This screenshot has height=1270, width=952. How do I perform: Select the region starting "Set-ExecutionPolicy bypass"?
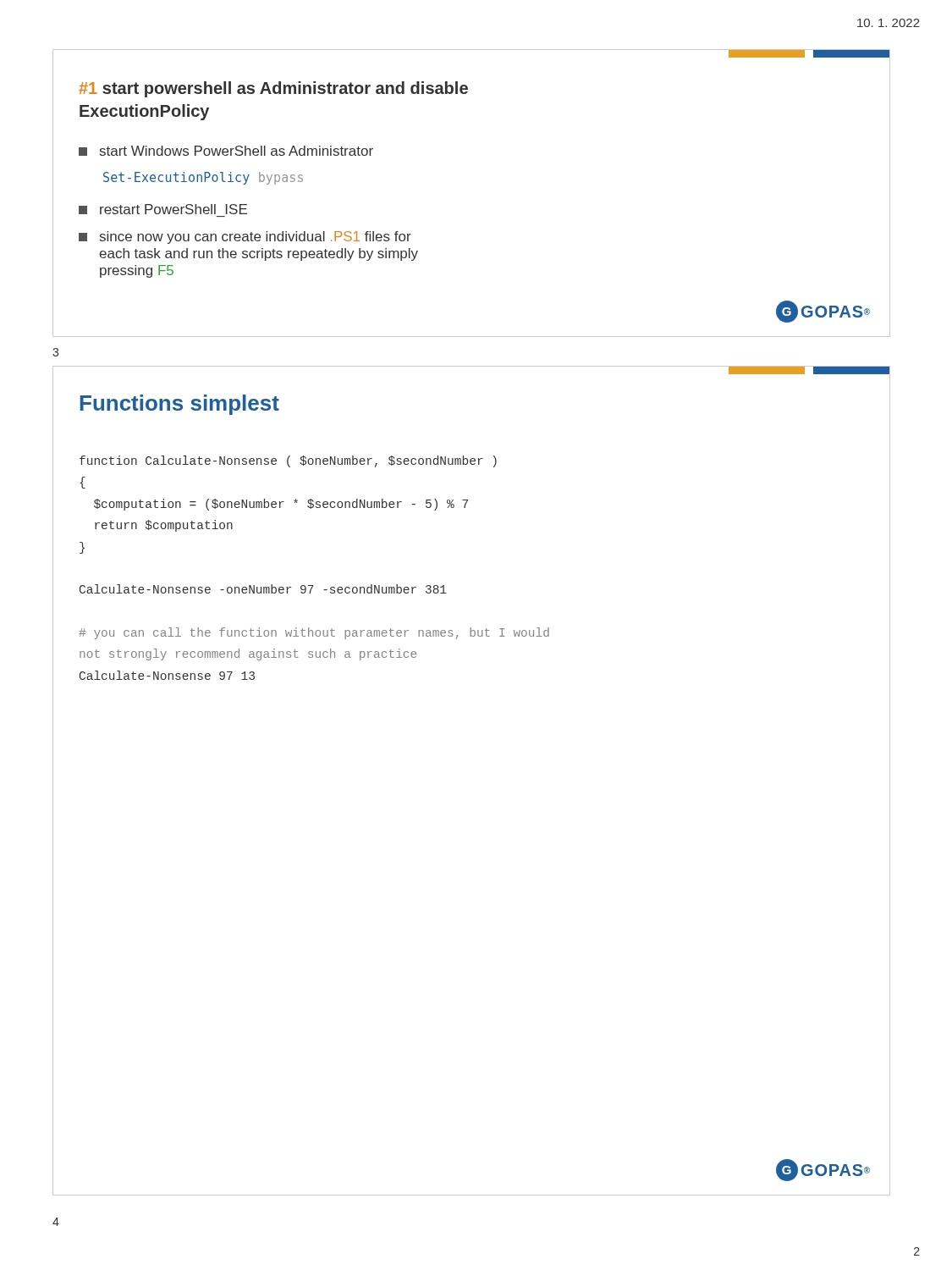point(203,178)
